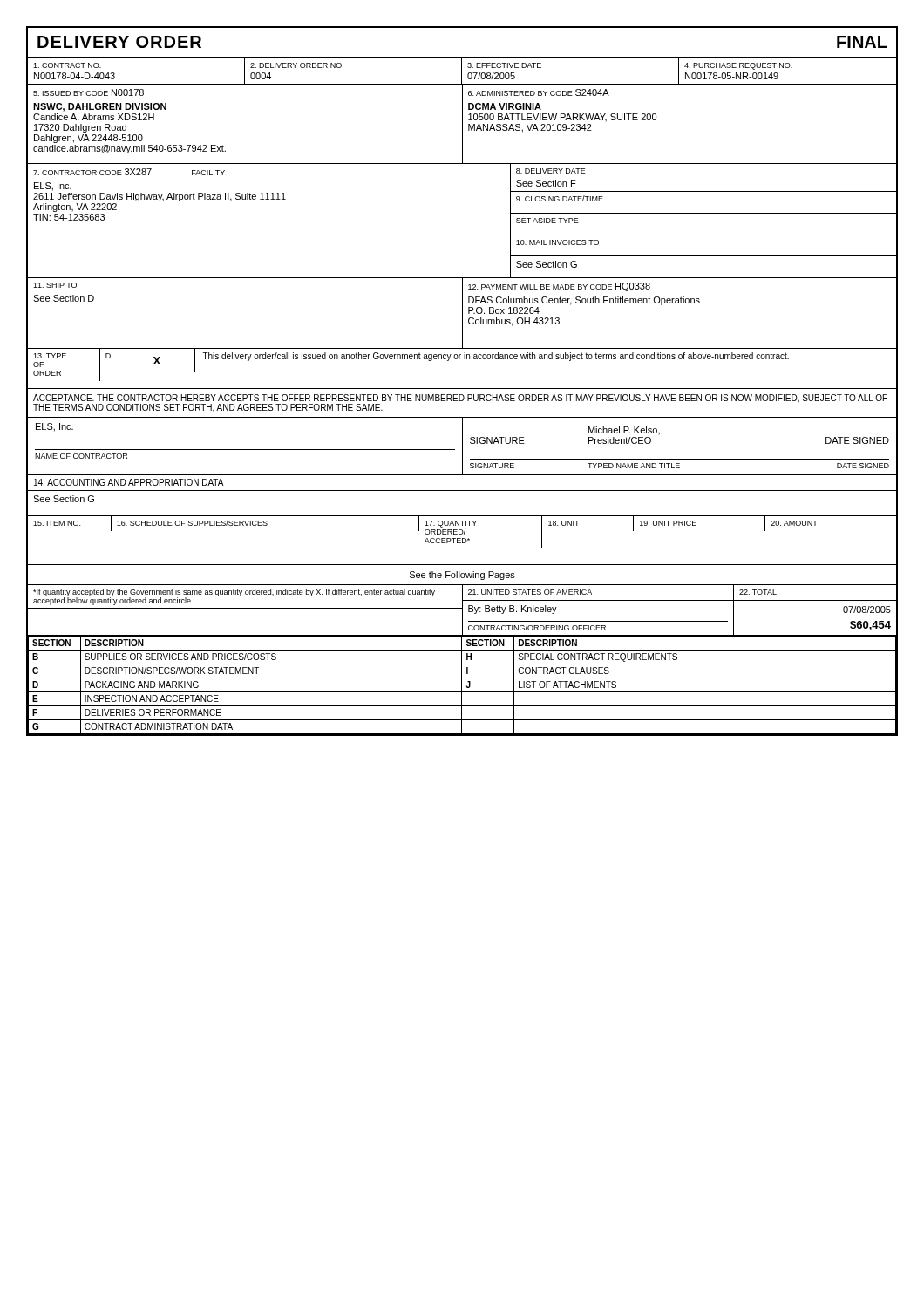The image size is (924, 1308).
Task: Click on the table containing "SPECIAL CONTRACT REQUIREMENTS"
Action: 462,685
